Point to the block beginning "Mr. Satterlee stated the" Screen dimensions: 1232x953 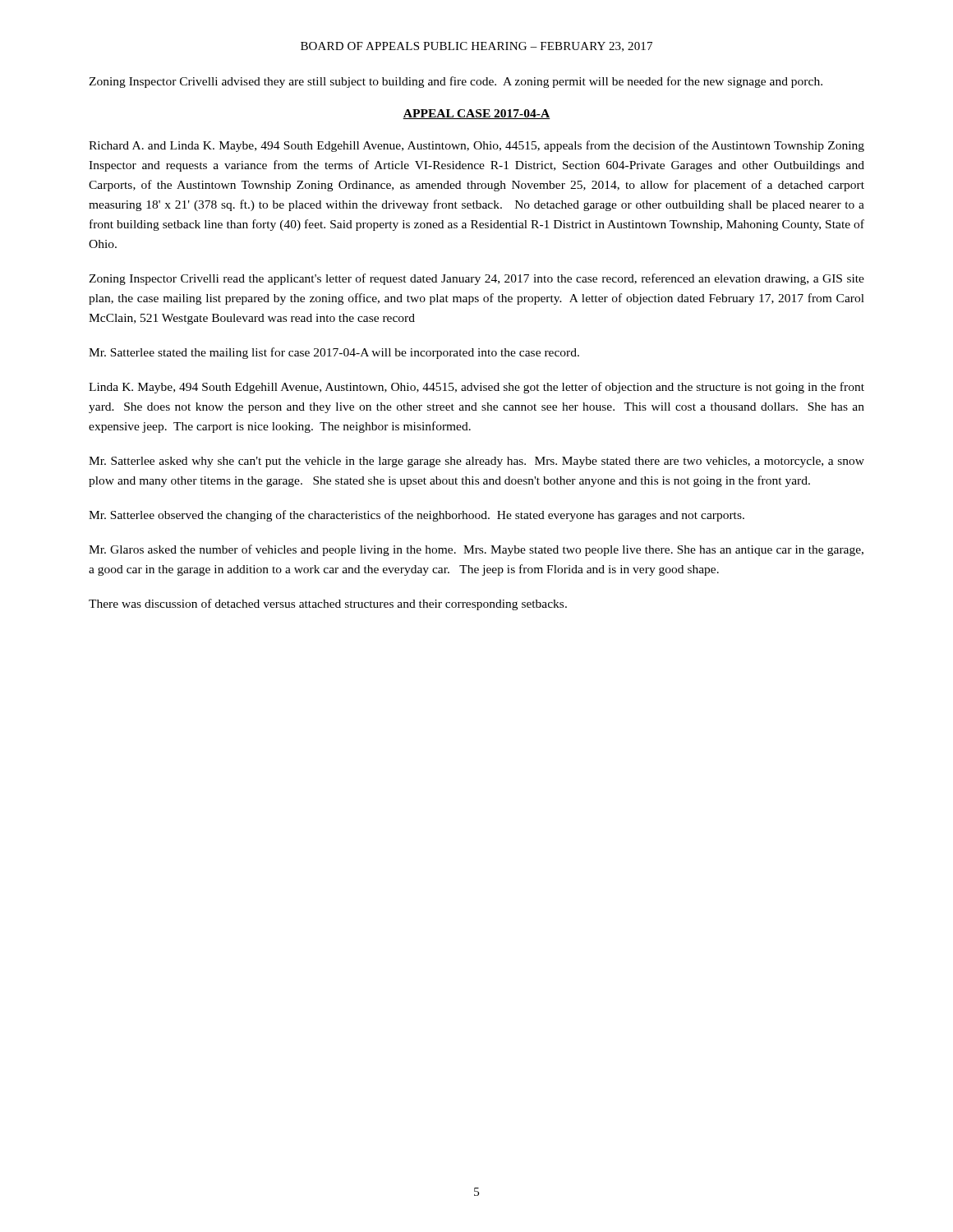pos(334,352)
